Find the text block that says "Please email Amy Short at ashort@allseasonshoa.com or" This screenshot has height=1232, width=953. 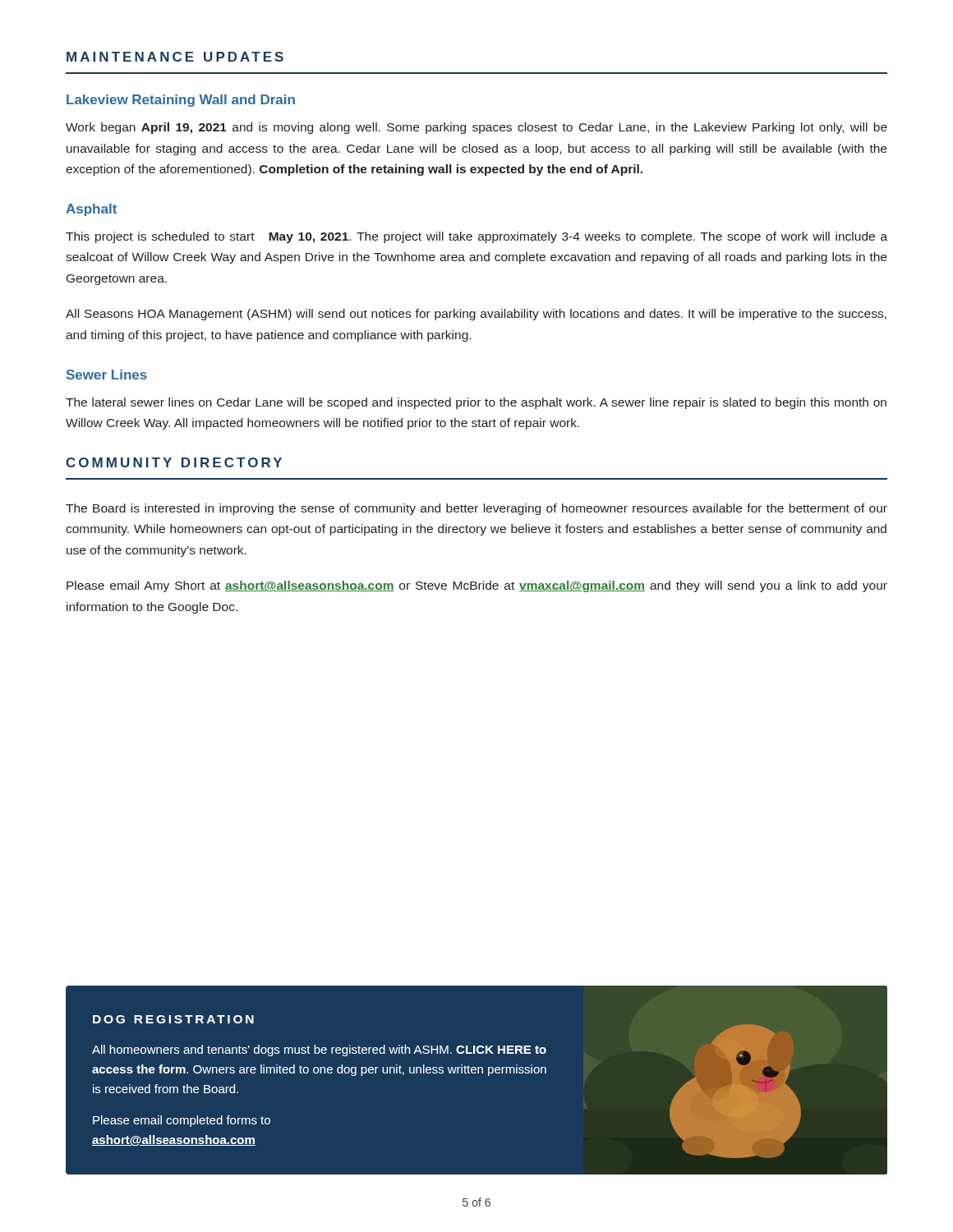(476, 596)
